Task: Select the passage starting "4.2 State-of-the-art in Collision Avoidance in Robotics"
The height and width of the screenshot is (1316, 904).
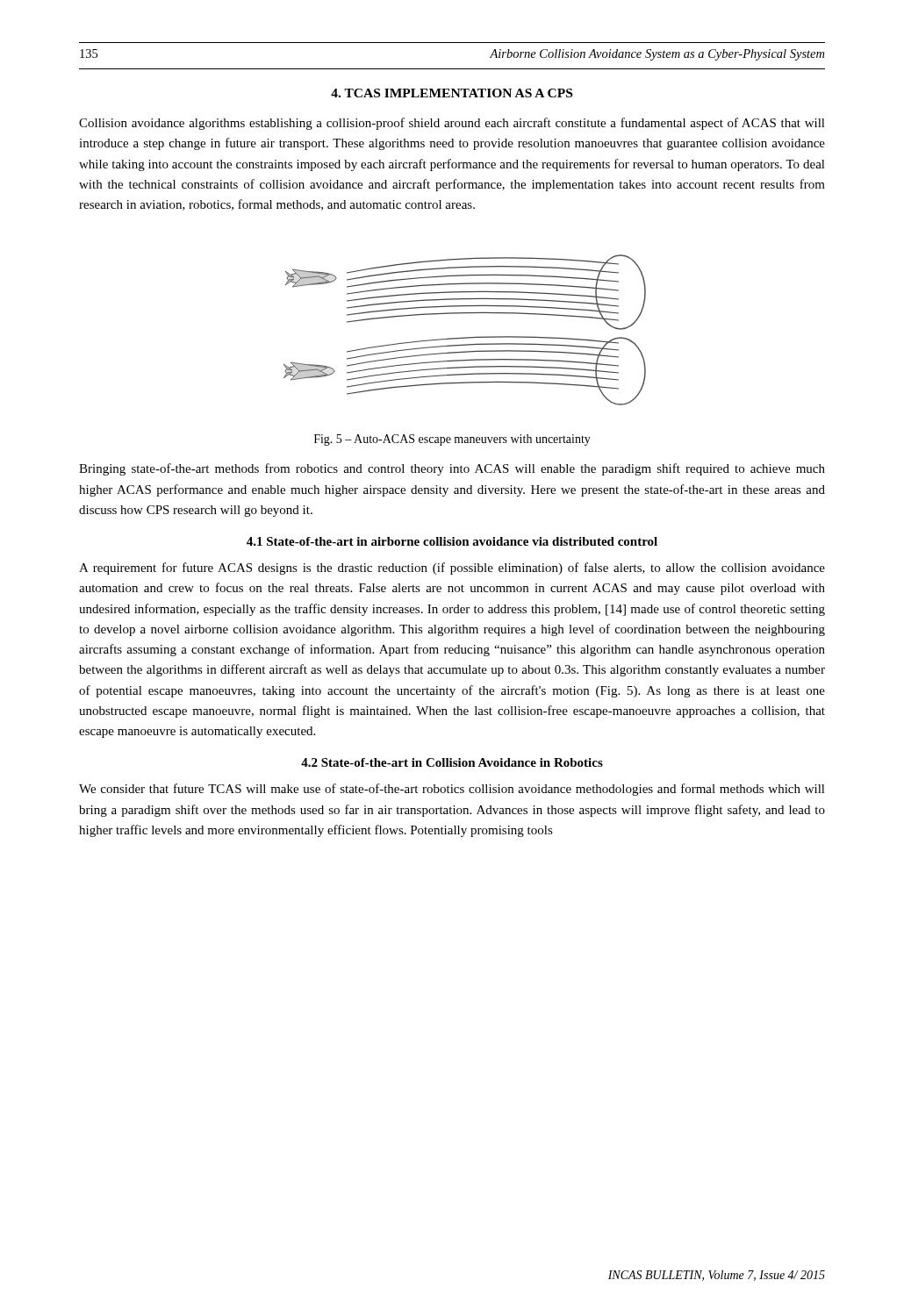Action: (x=452, y=763)
